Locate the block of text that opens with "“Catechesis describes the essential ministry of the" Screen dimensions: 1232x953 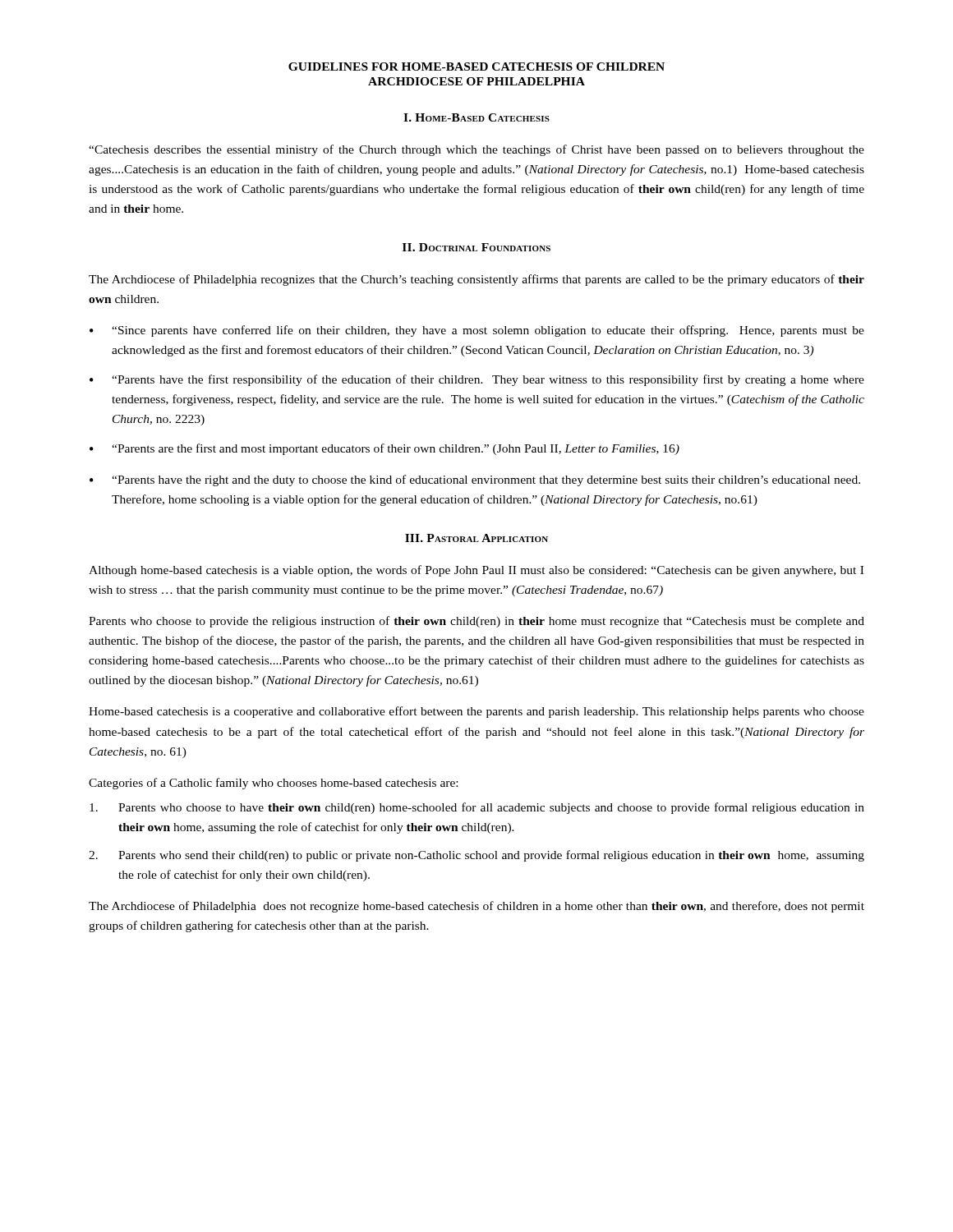[476, 179]
